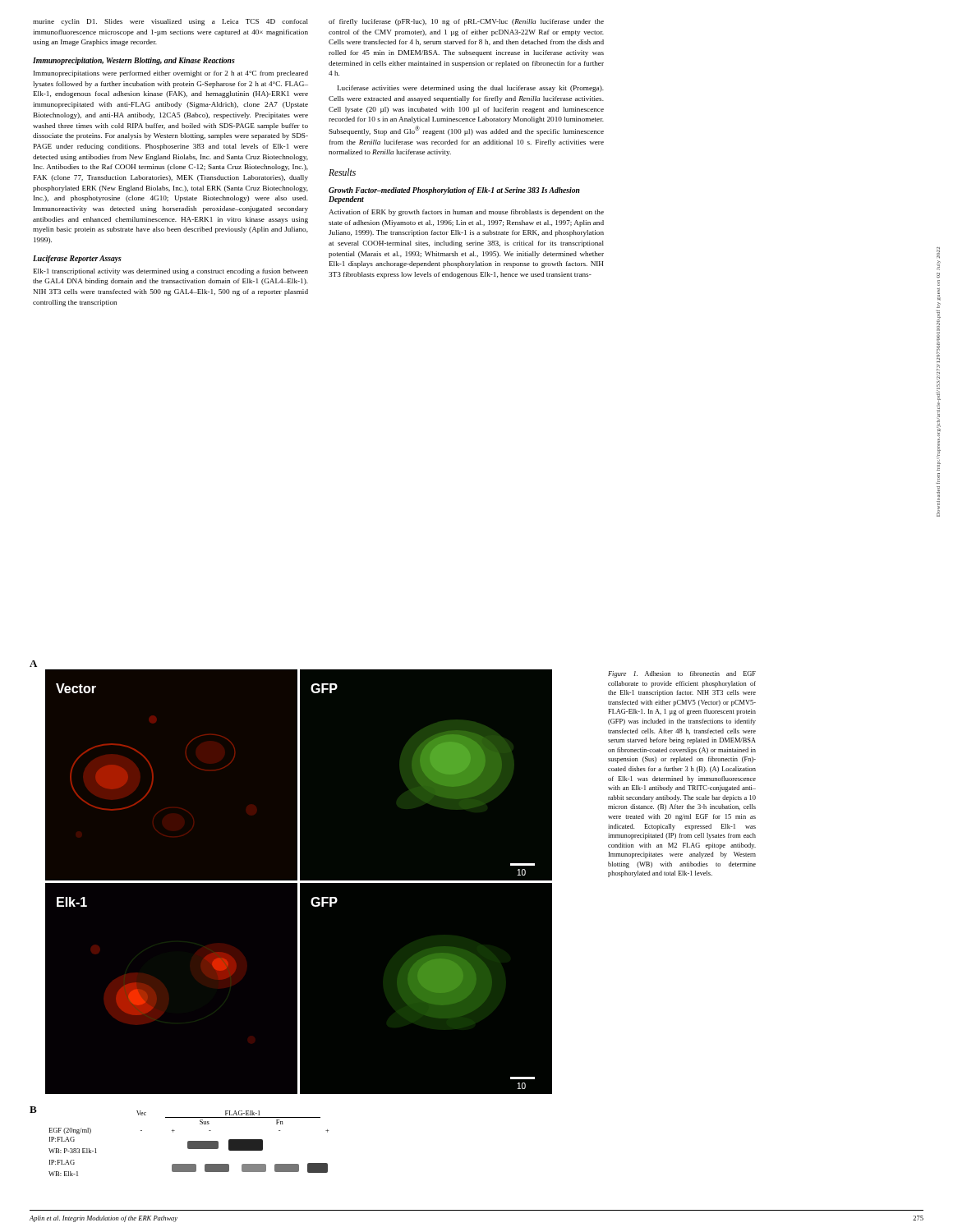Find the text block that reads "Activation of ERK by growth factors in human"
Image resolution: width=953 pixels, height=1232 pixels.
pos(466,243)
